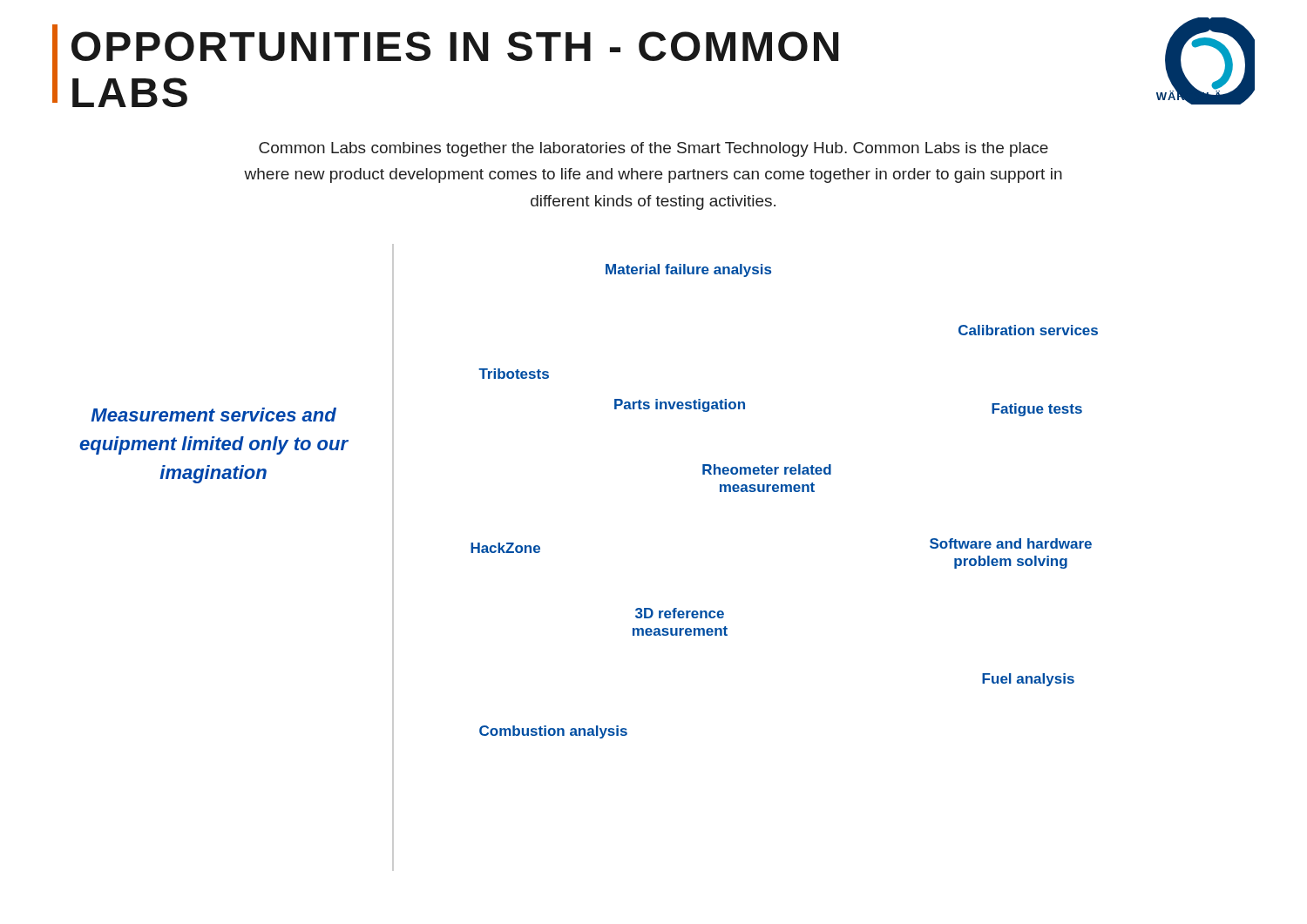The image size is (1307, 924).
Task: Click on the title that says "OPPORTUNITIES IN STH - COMMON LABS"
Action: [462, 70]
